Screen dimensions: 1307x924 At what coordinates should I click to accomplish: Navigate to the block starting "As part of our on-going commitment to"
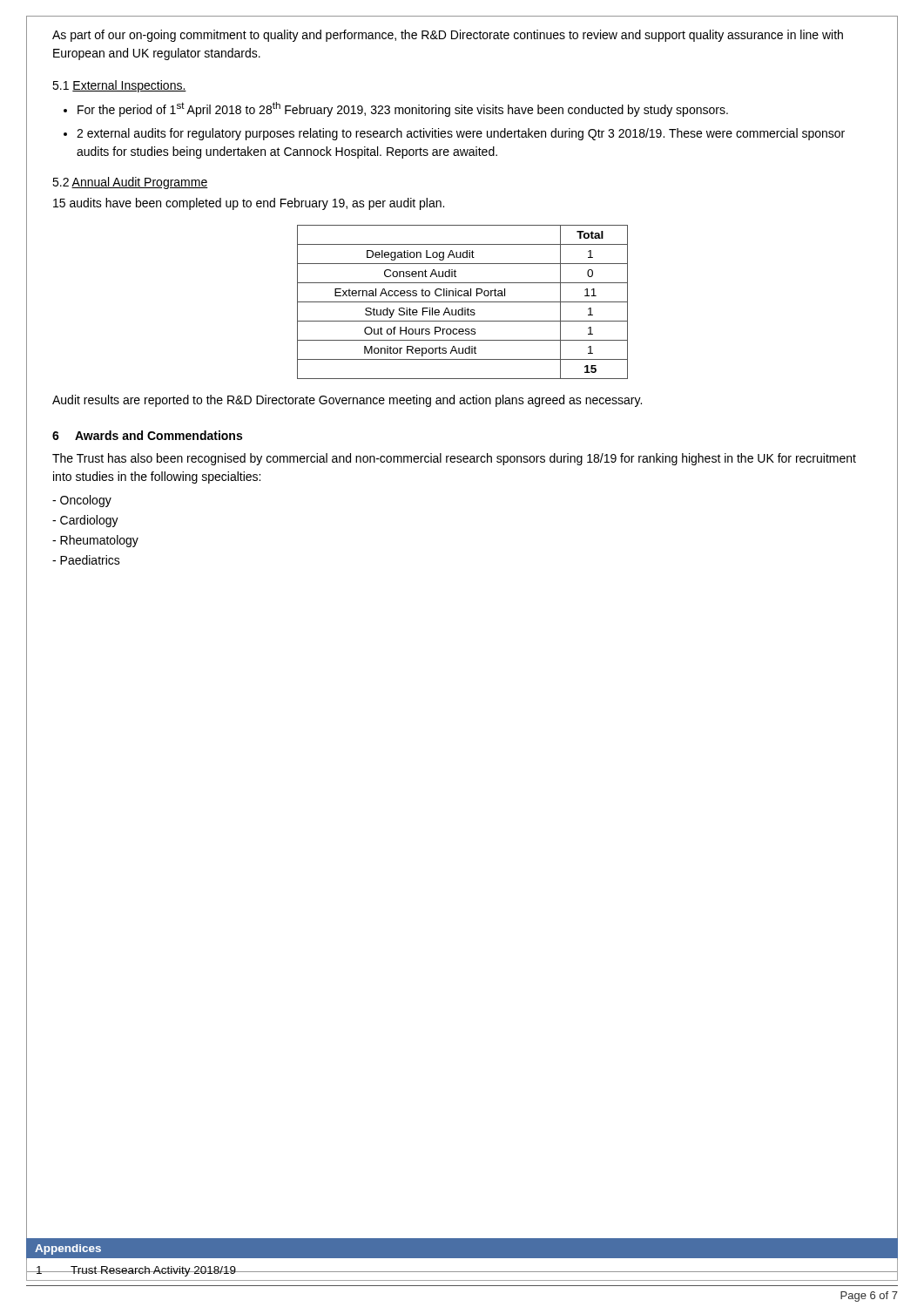448,44
